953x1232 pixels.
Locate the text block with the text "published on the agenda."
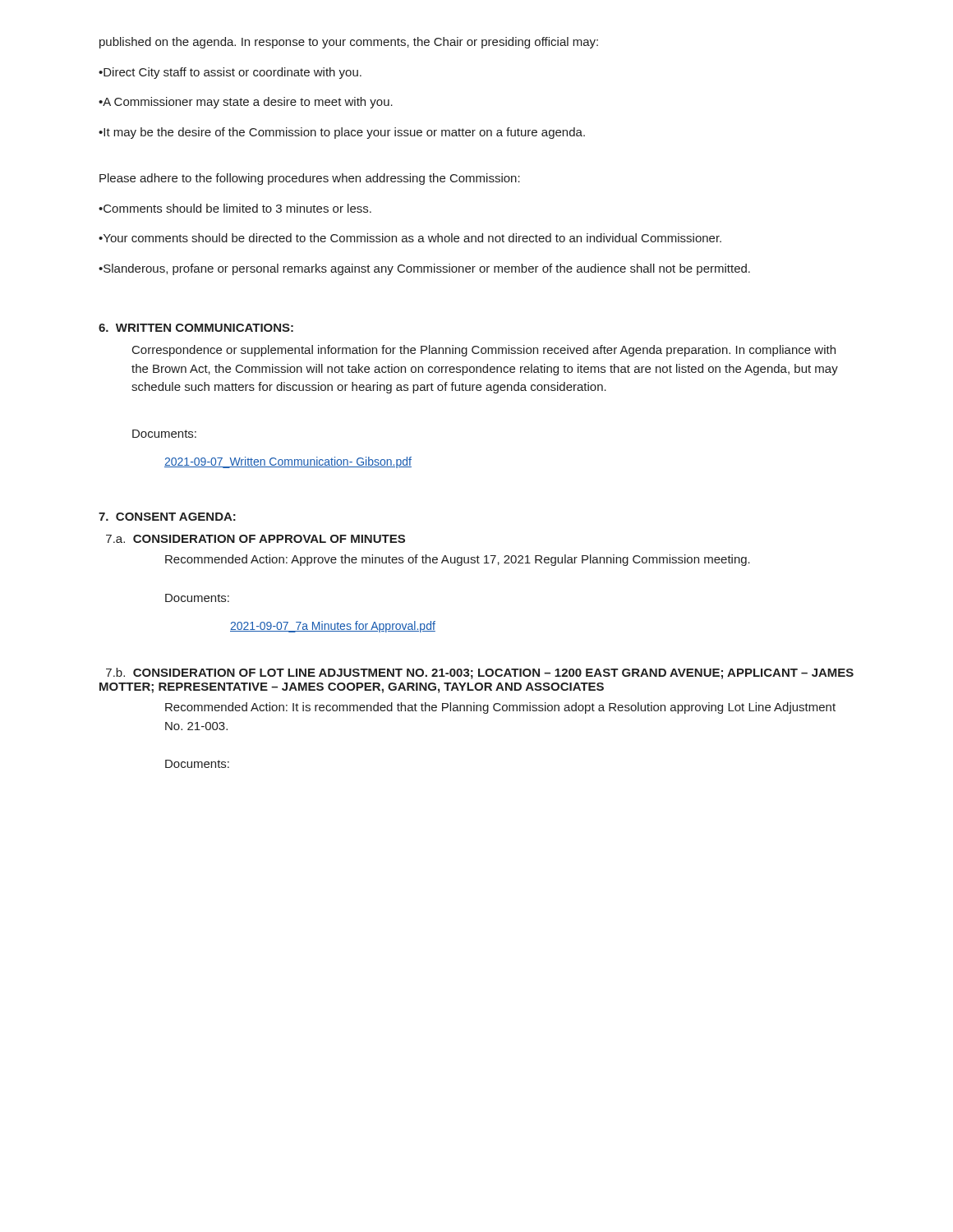tap(349, 41)
